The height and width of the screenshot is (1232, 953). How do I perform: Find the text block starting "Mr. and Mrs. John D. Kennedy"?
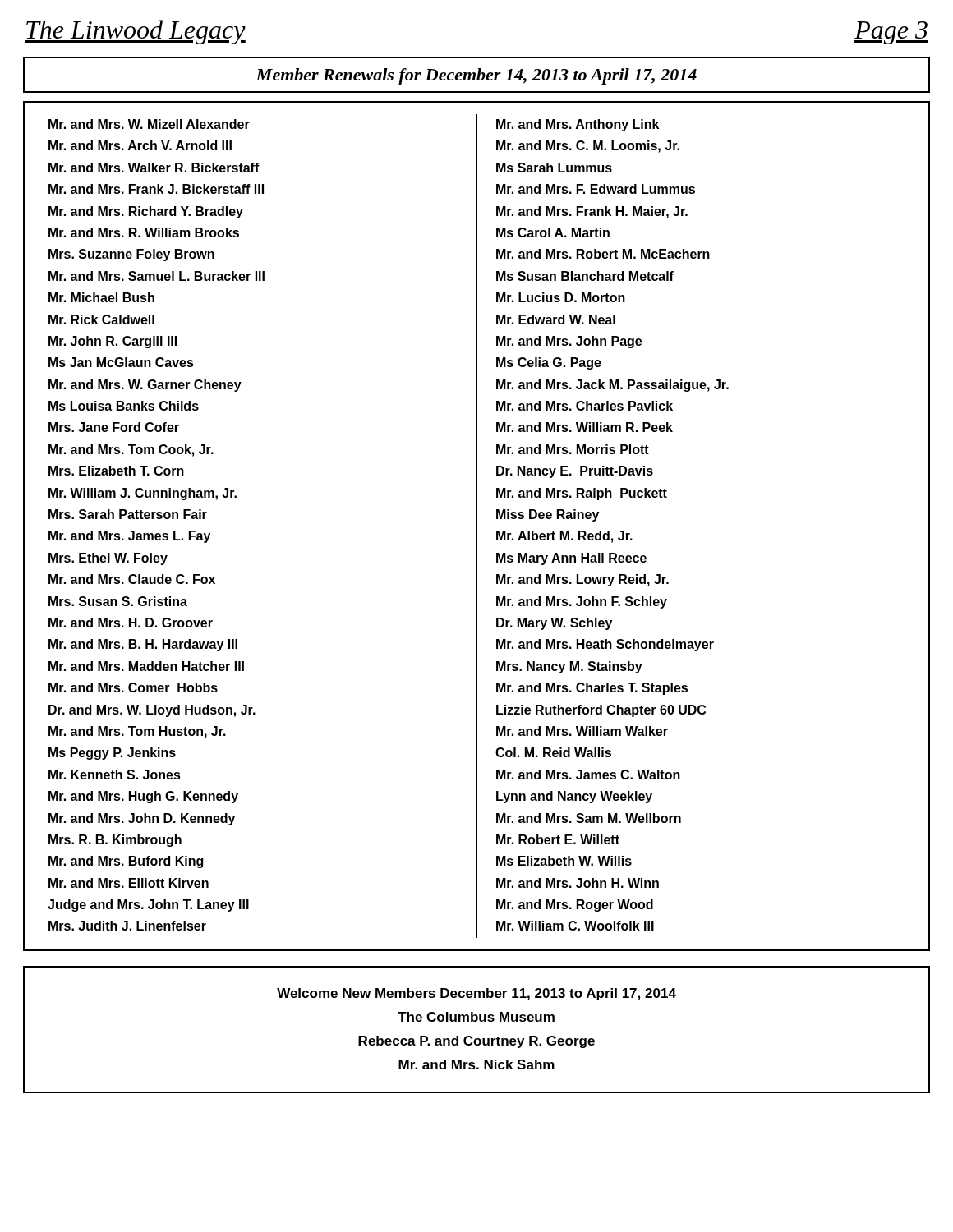click(x=142, y=818)
